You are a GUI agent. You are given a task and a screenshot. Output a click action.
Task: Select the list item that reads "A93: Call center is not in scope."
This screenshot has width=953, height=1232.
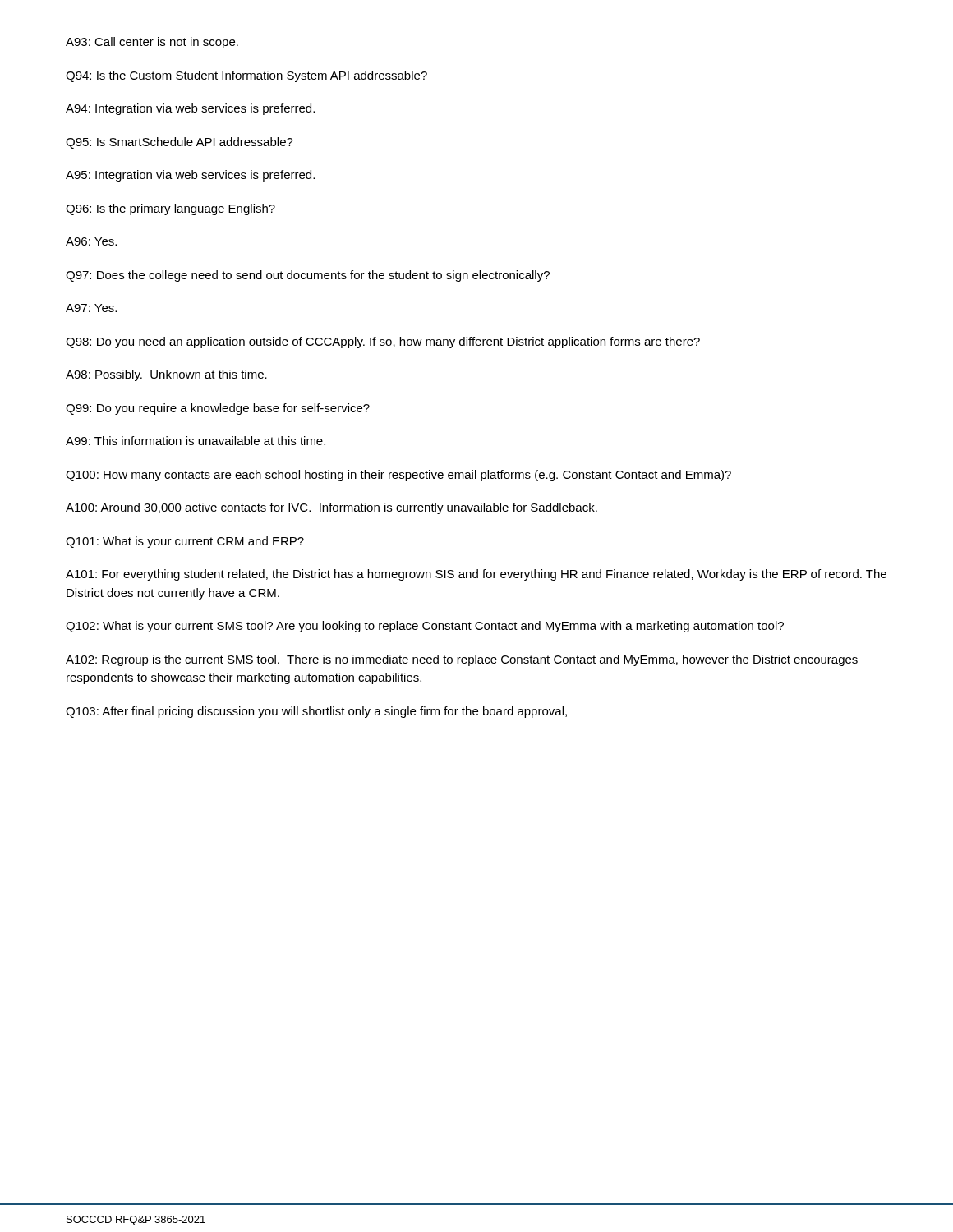152,41
